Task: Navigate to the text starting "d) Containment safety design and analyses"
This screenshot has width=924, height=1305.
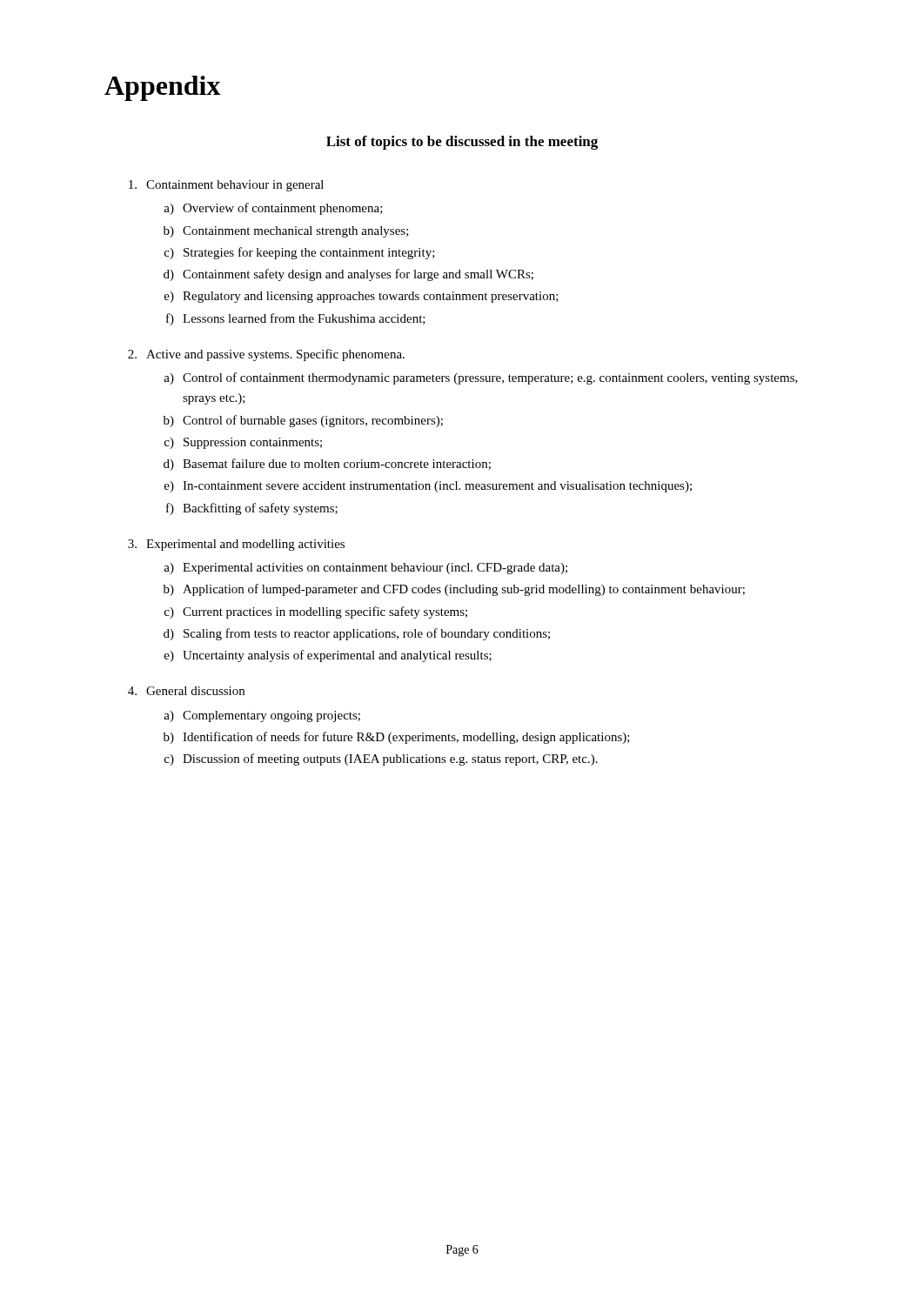Action: click(462, 275)
